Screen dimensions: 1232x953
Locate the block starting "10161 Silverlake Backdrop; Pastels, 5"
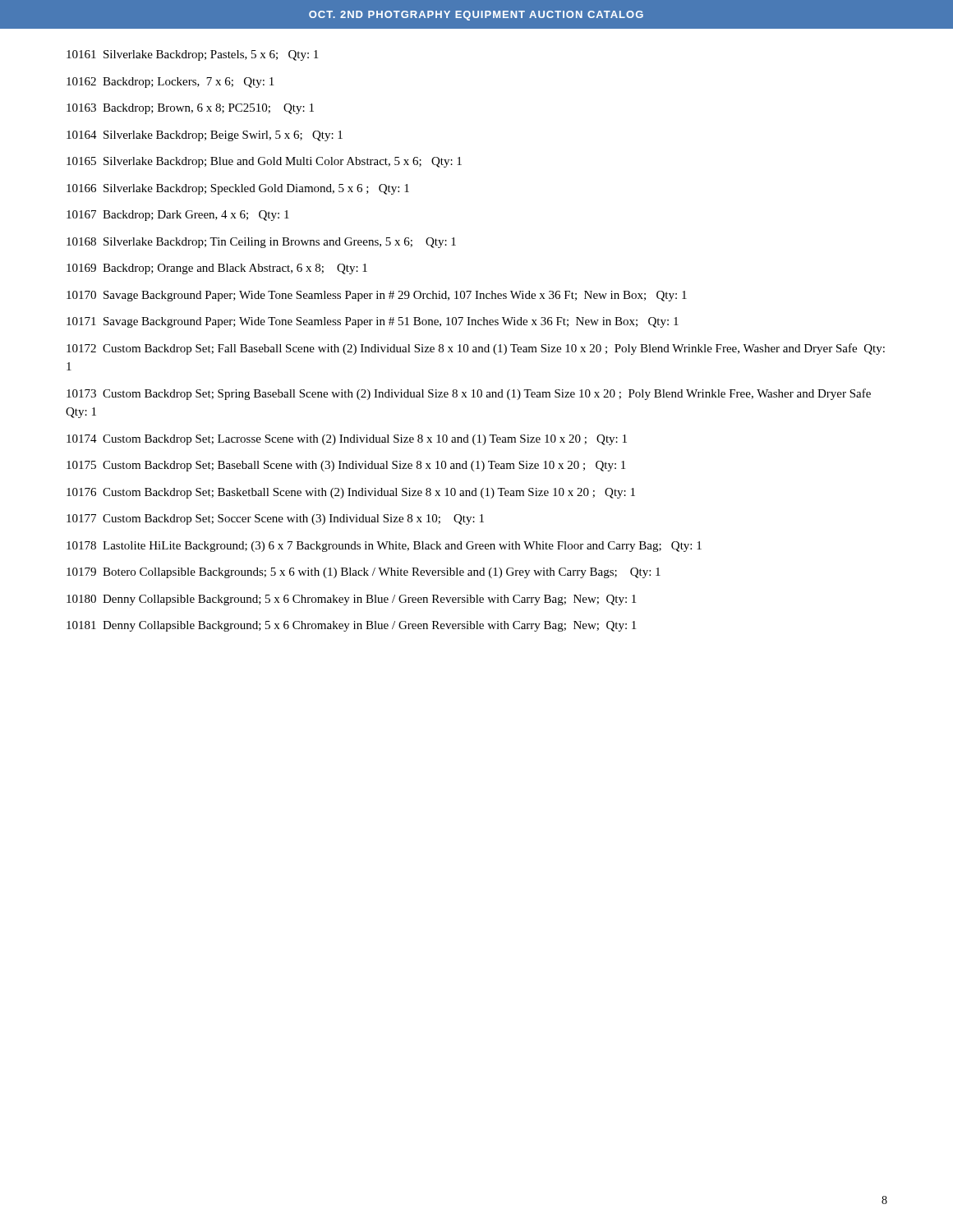tap(192, 54)
